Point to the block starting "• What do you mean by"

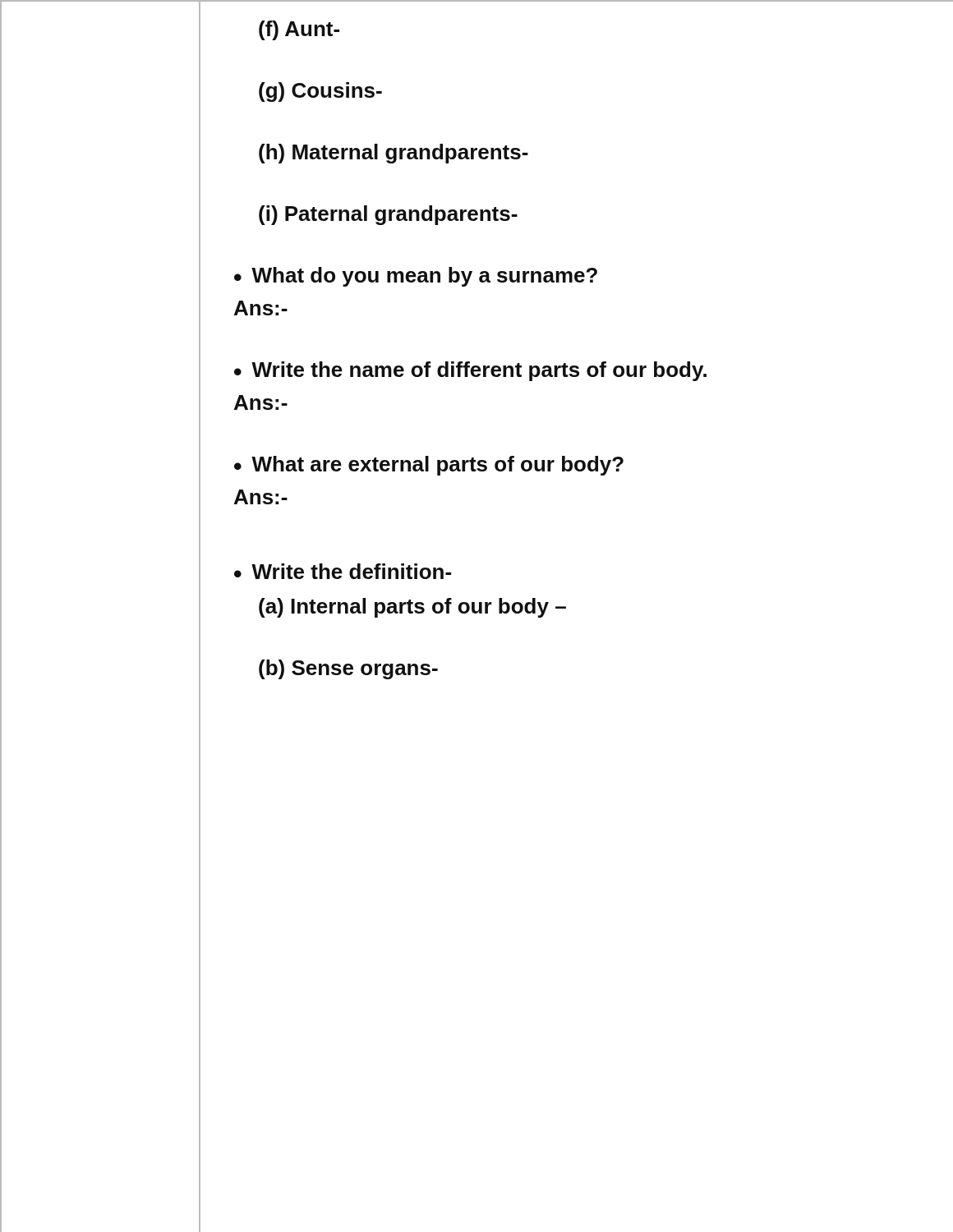click(x=581, y=292)
